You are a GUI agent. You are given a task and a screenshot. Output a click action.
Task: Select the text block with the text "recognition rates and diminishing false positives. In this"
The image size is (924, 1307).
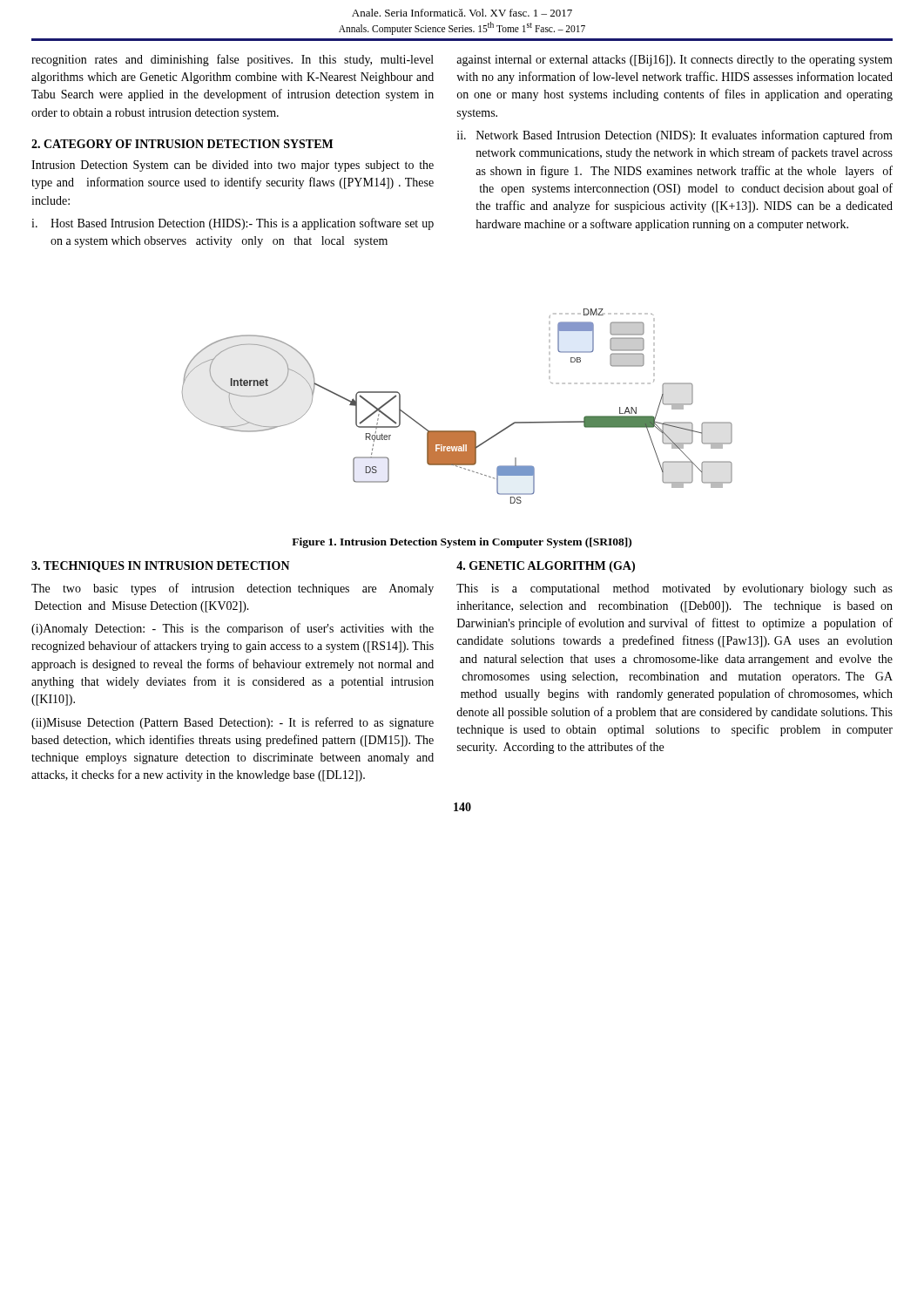tap(233, 86)
